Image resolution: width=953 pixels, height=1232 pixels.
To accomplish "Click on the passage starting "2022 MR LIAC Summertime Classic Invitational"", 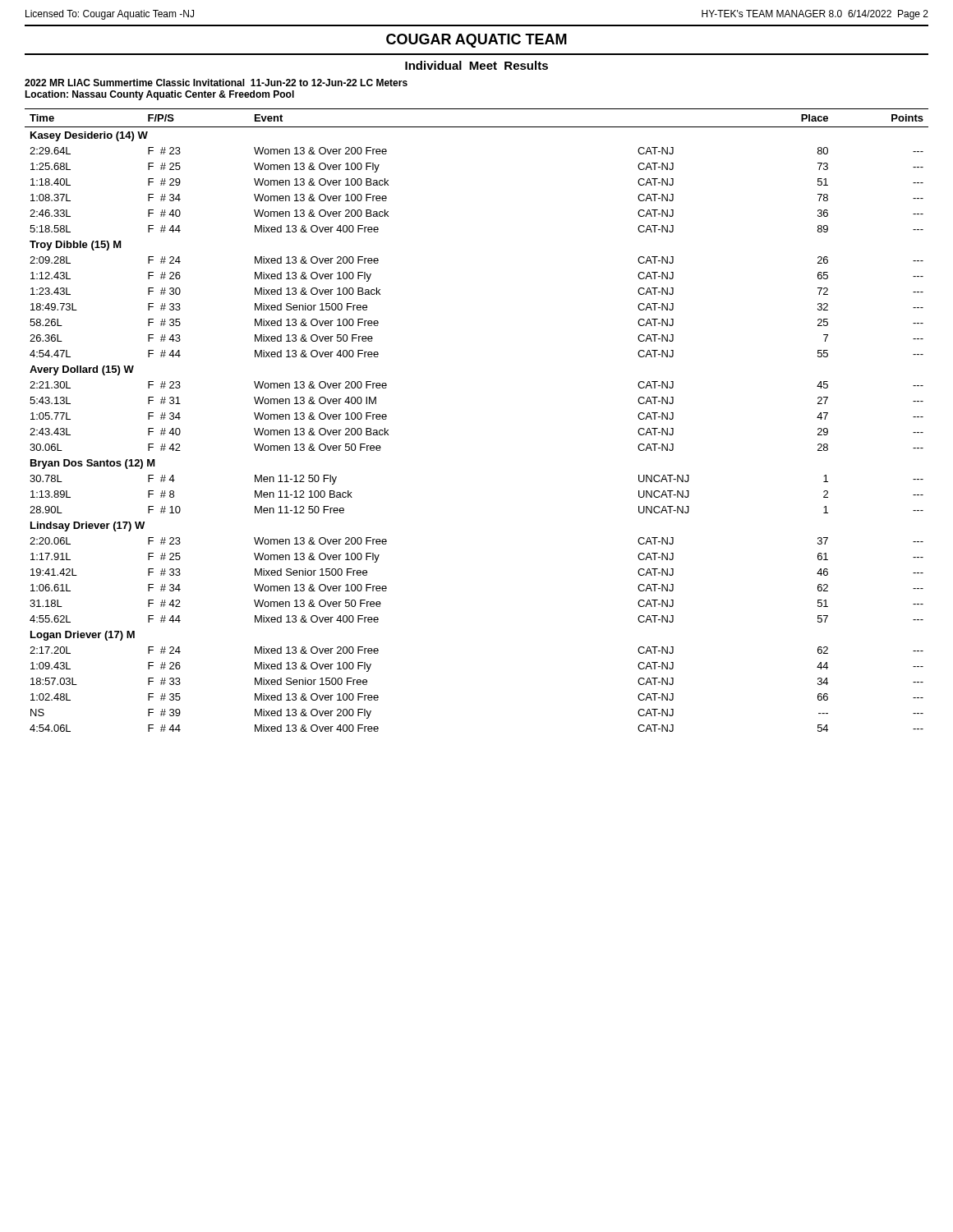I will click(216, 89).
